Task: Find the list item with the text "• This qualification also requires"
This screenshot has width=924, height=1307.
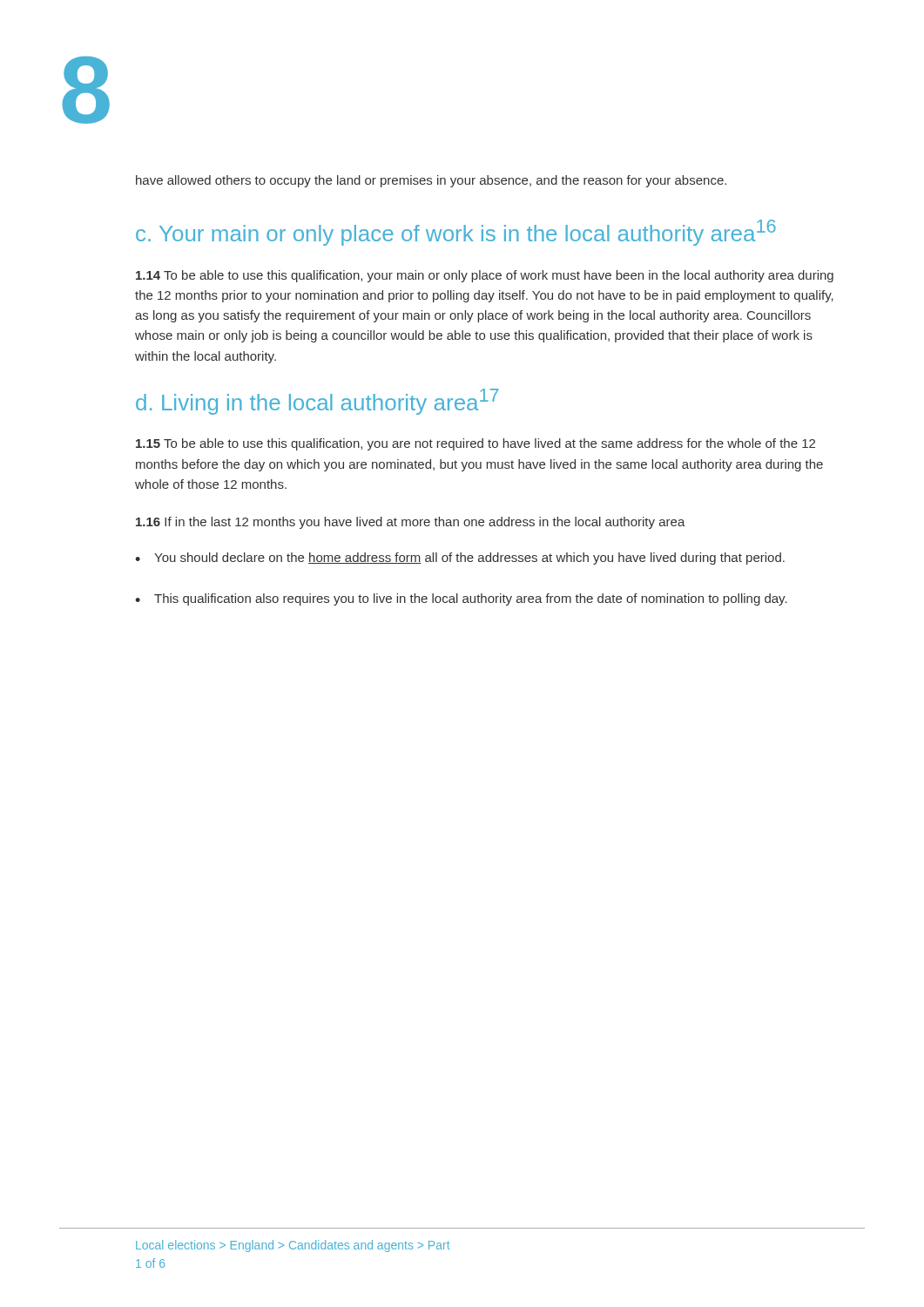Action: pyautogui.click(x=488, y=601)
